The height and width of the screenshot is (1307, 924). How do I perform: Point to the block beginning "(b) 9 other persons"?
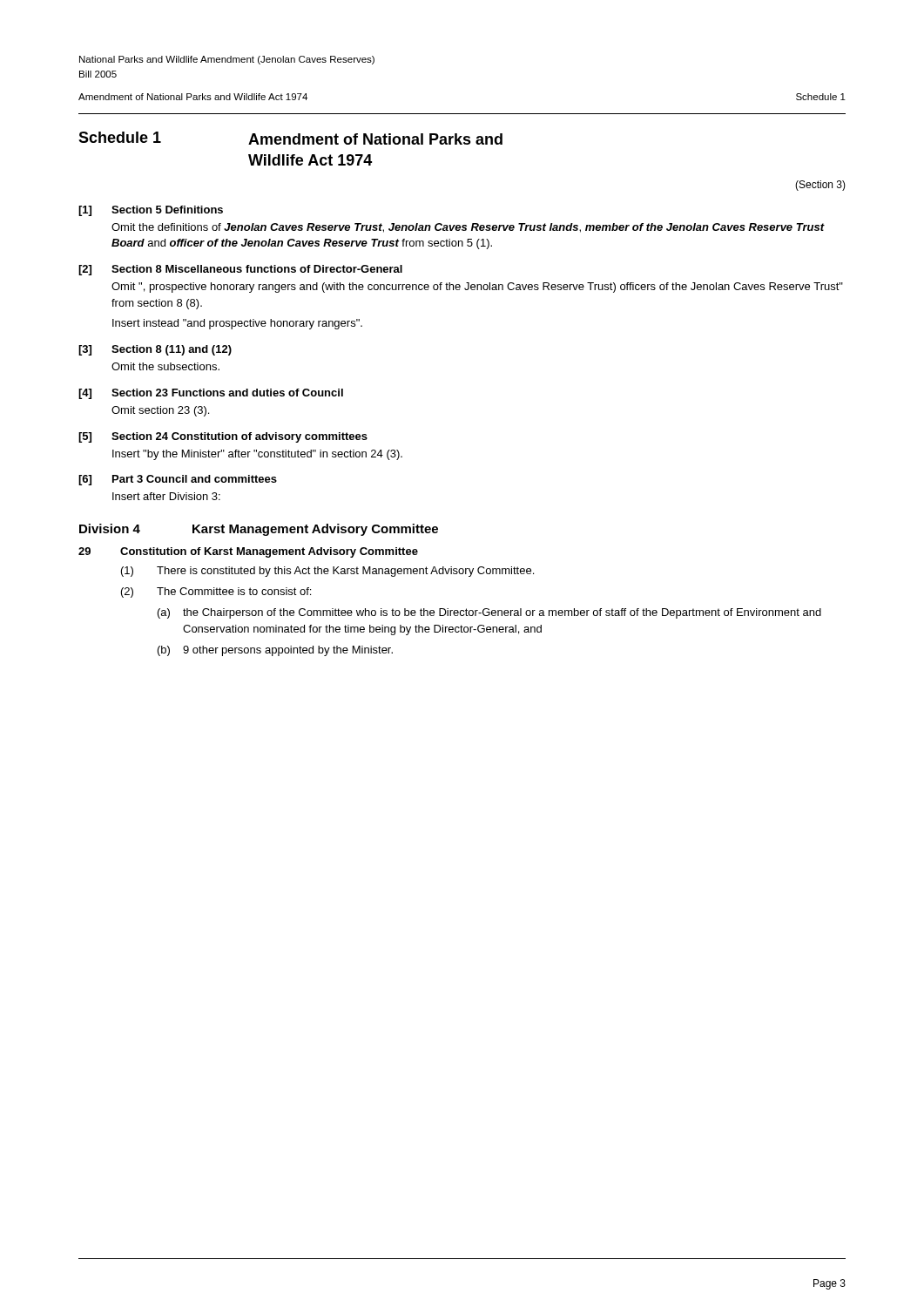(275, 651)
